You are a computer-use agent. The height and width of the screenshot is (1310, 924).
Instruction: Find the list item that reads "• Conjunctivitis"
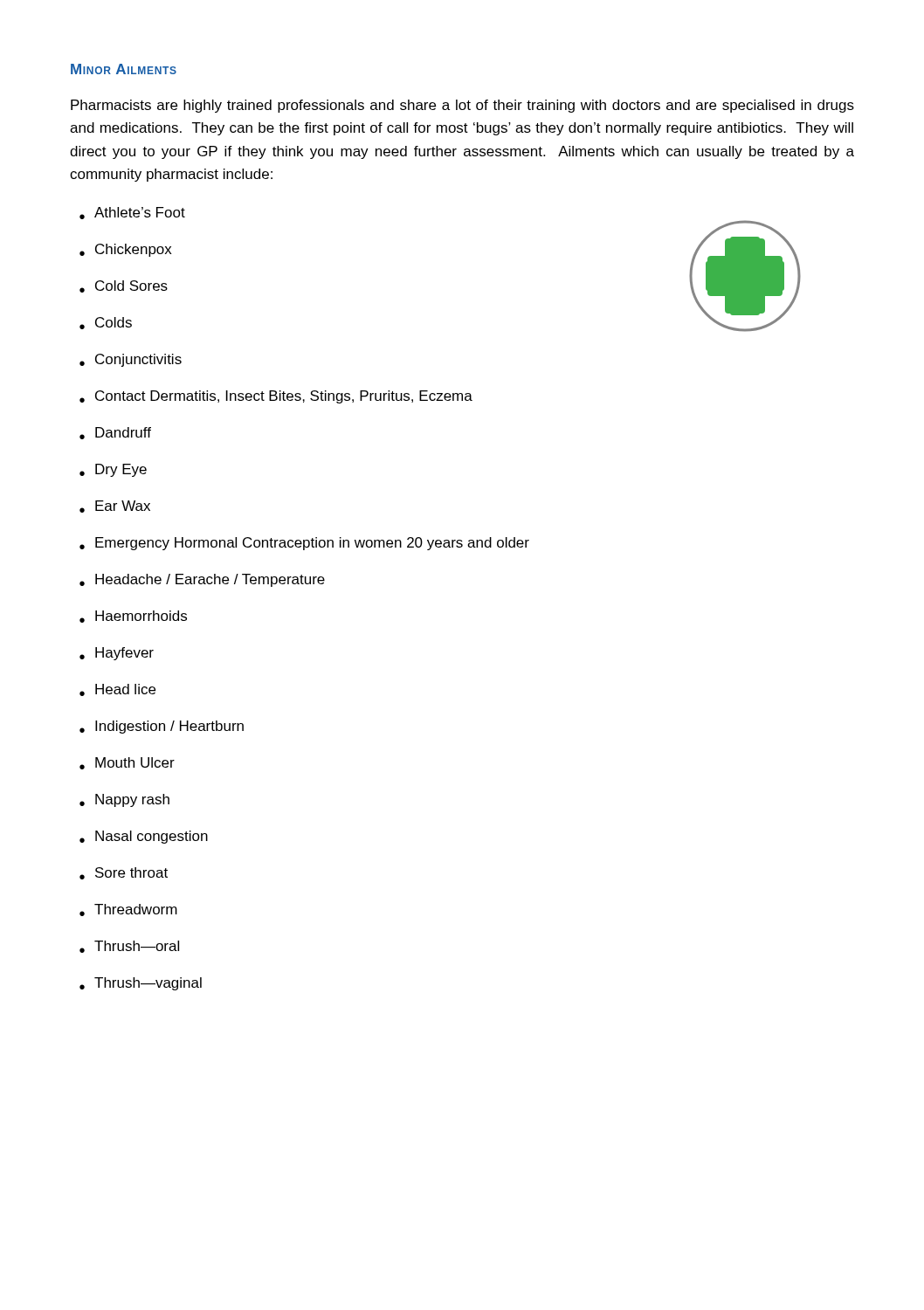click(x=131, y=360)
